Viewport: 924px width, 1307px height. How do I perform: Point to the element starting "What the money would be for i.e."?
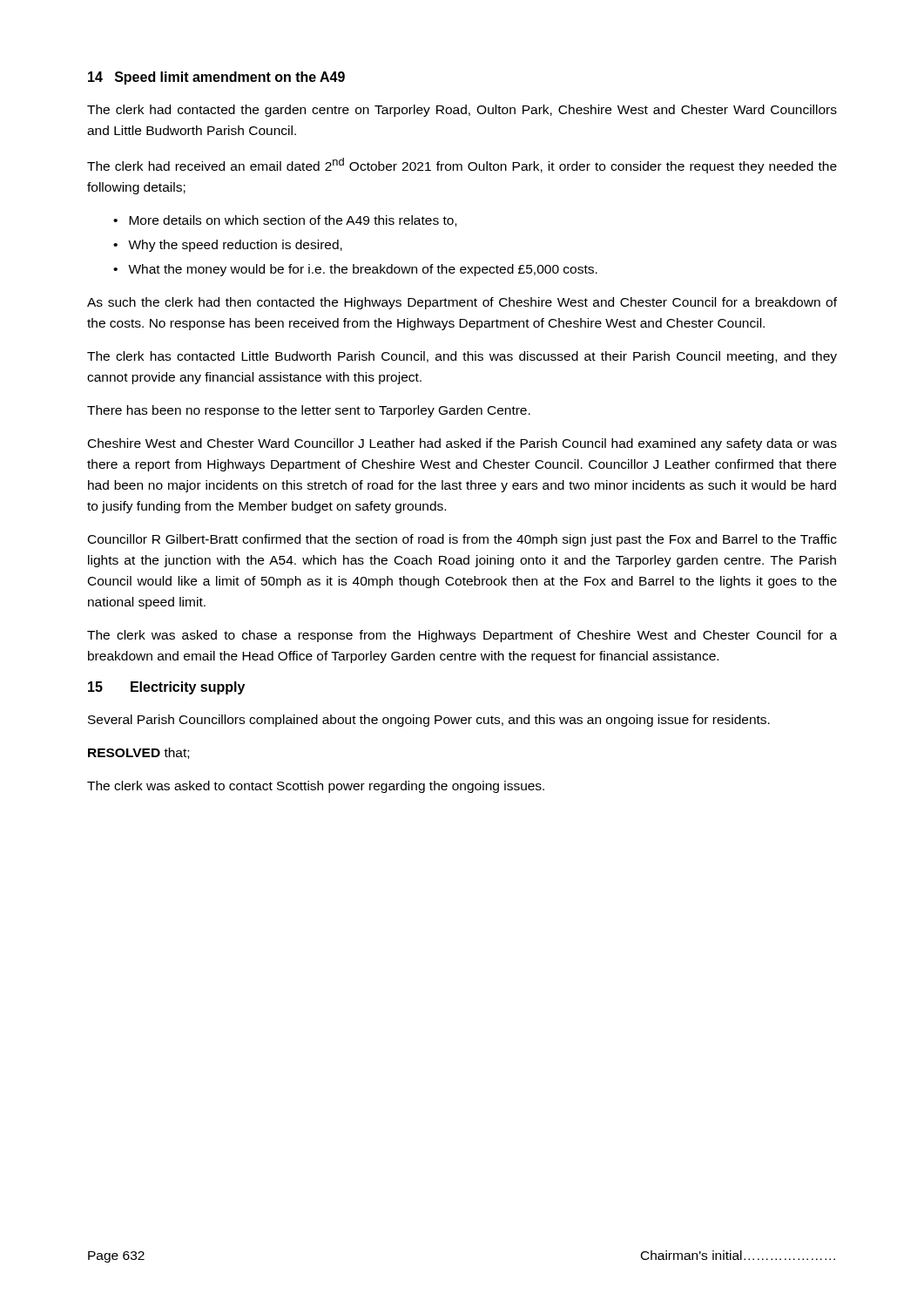(x=363, y=269)
